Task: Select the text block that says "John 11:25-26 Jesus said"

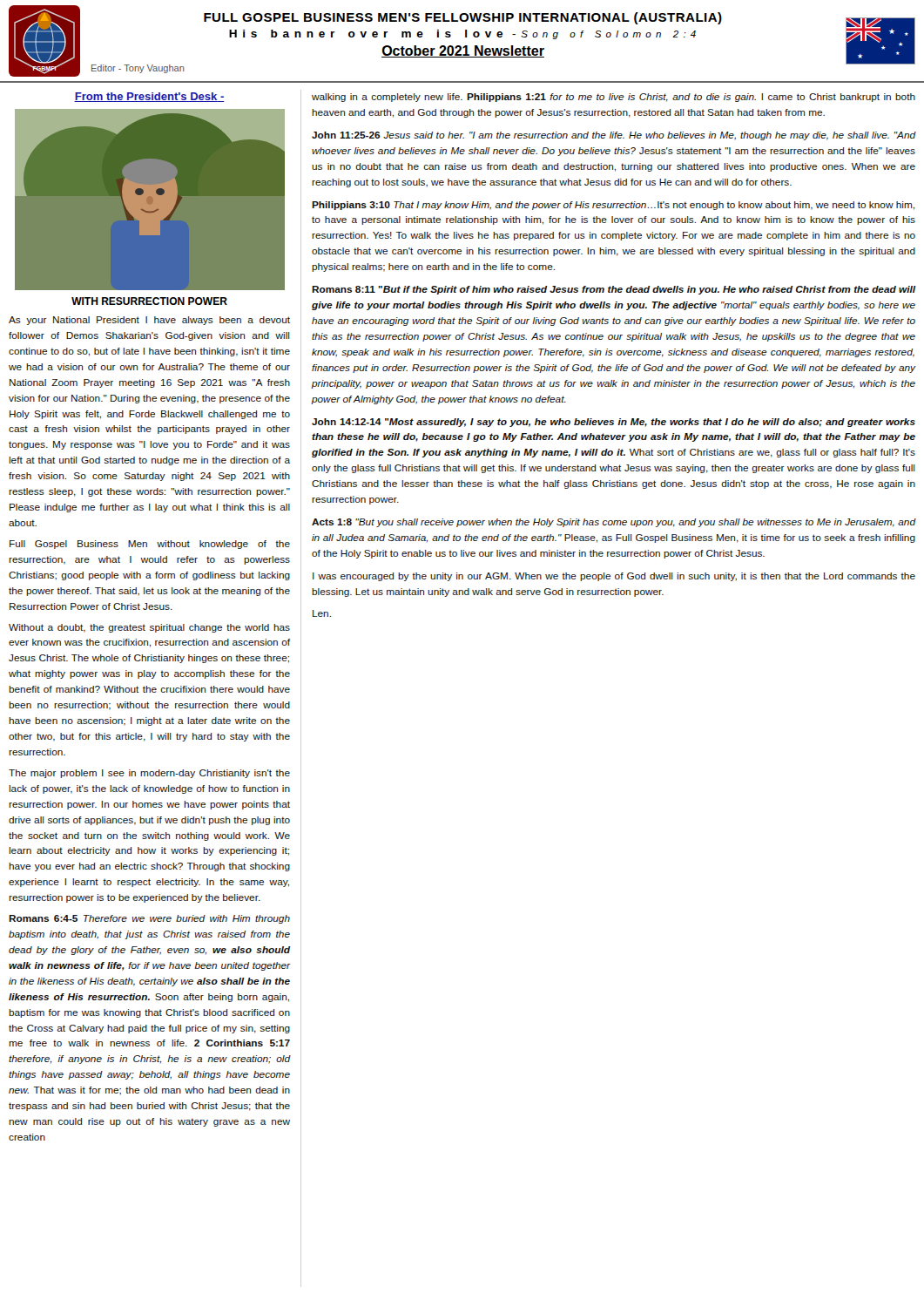Action: pyautogui.click(x=614, y=158)
